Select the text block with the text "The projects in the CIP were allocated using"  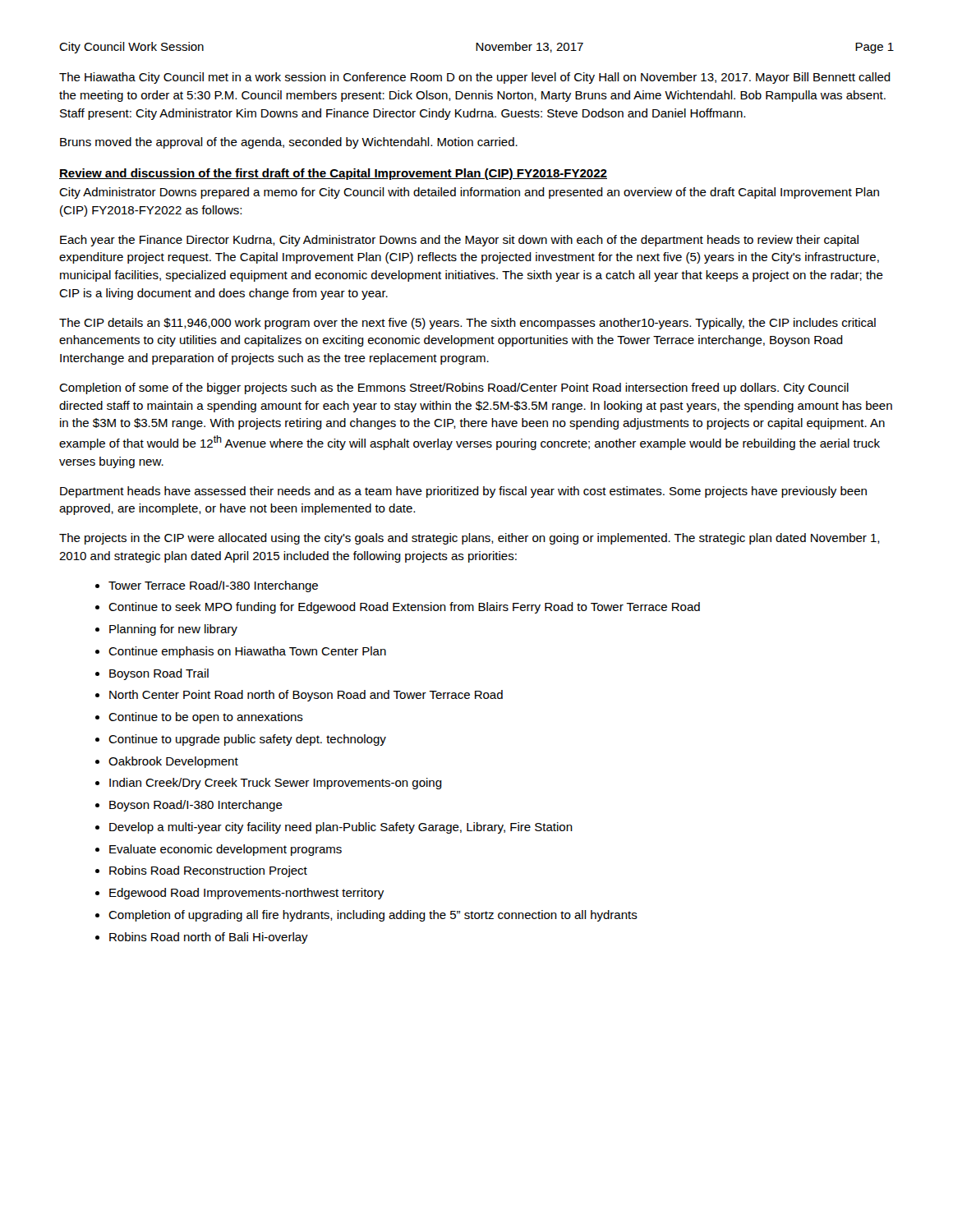pyautogui.click(x=470, y=547)
